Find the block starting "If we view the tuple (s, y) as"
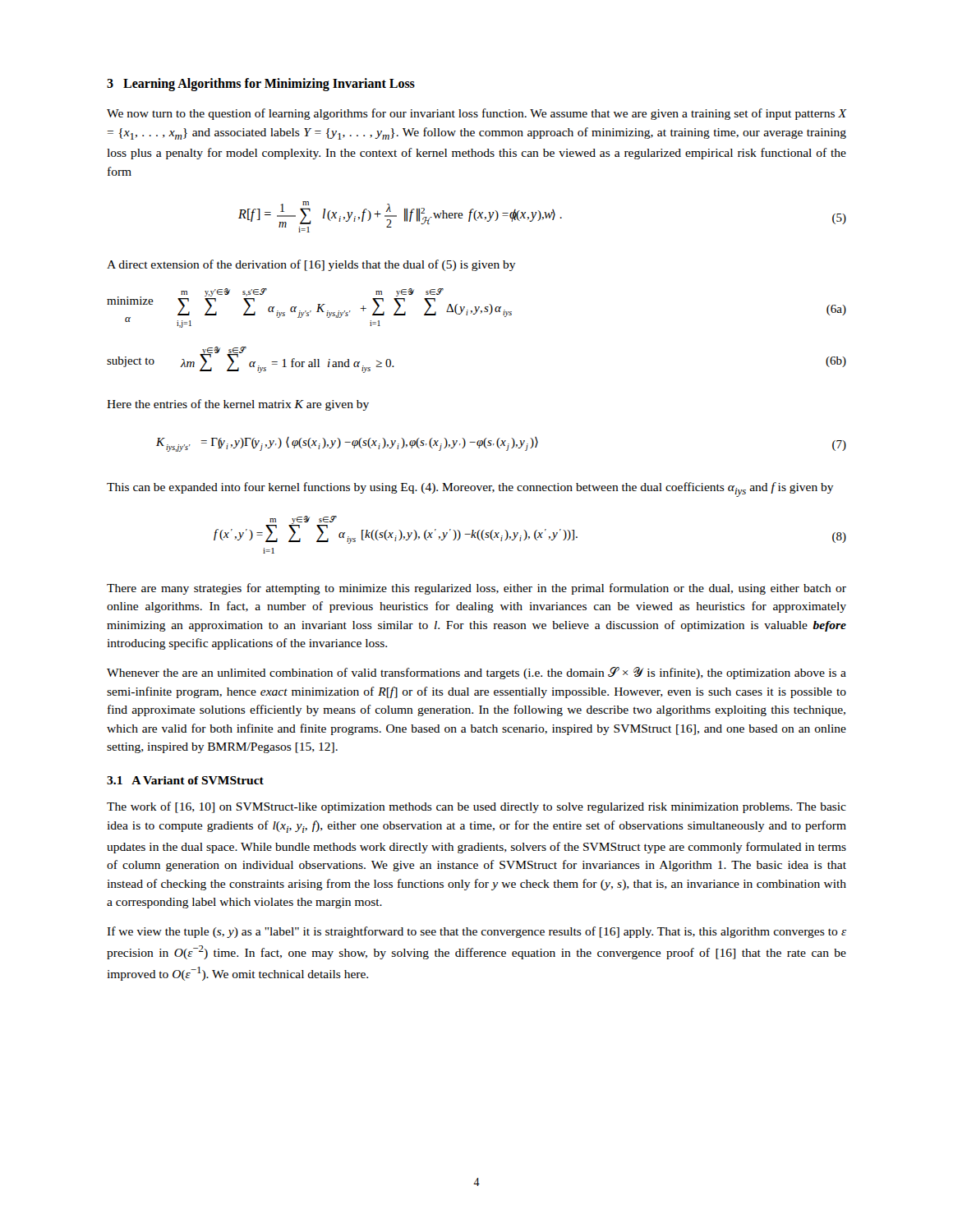This screenshot has width=953, height=1232. 476,952
